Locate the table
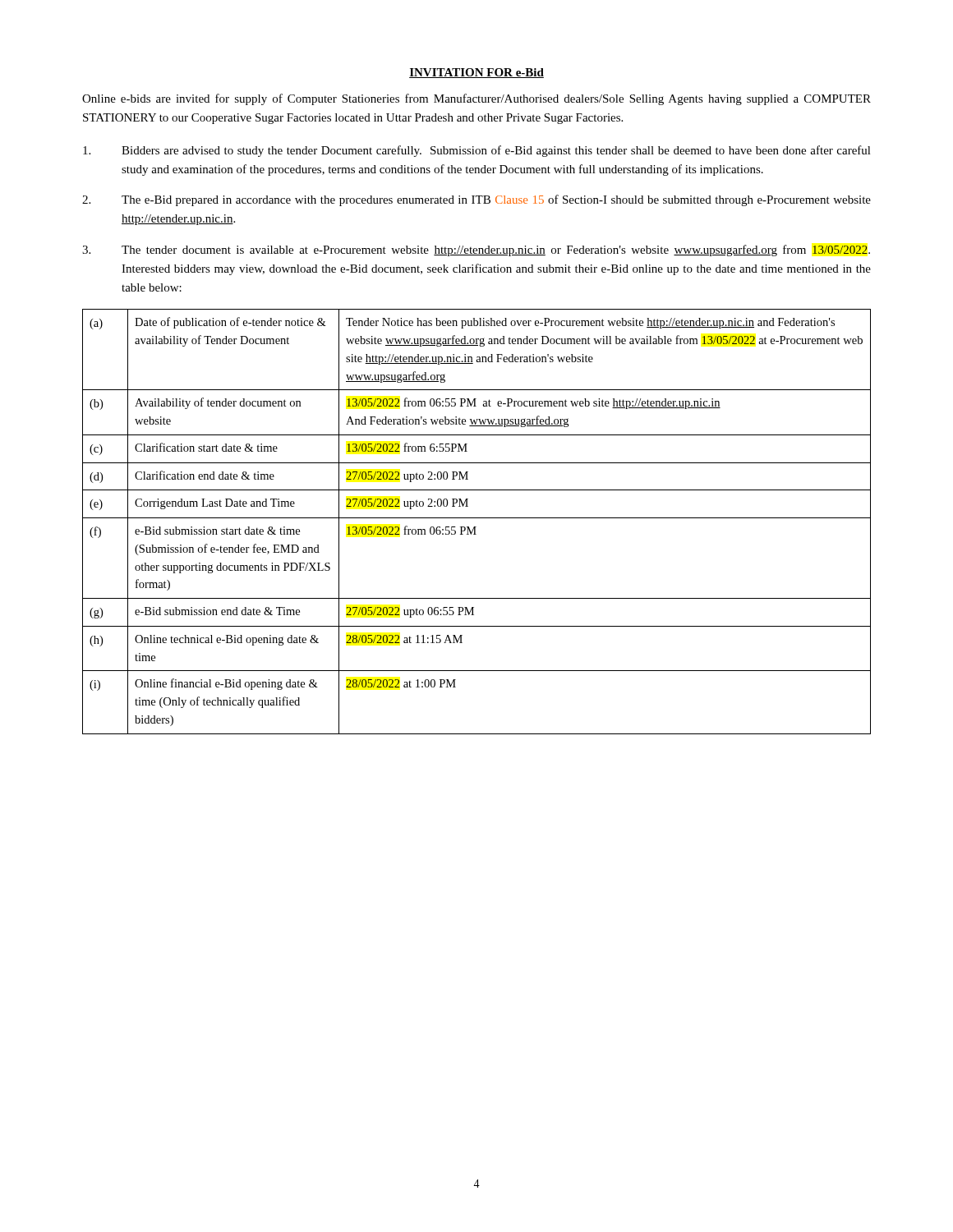 pos(476,521)
